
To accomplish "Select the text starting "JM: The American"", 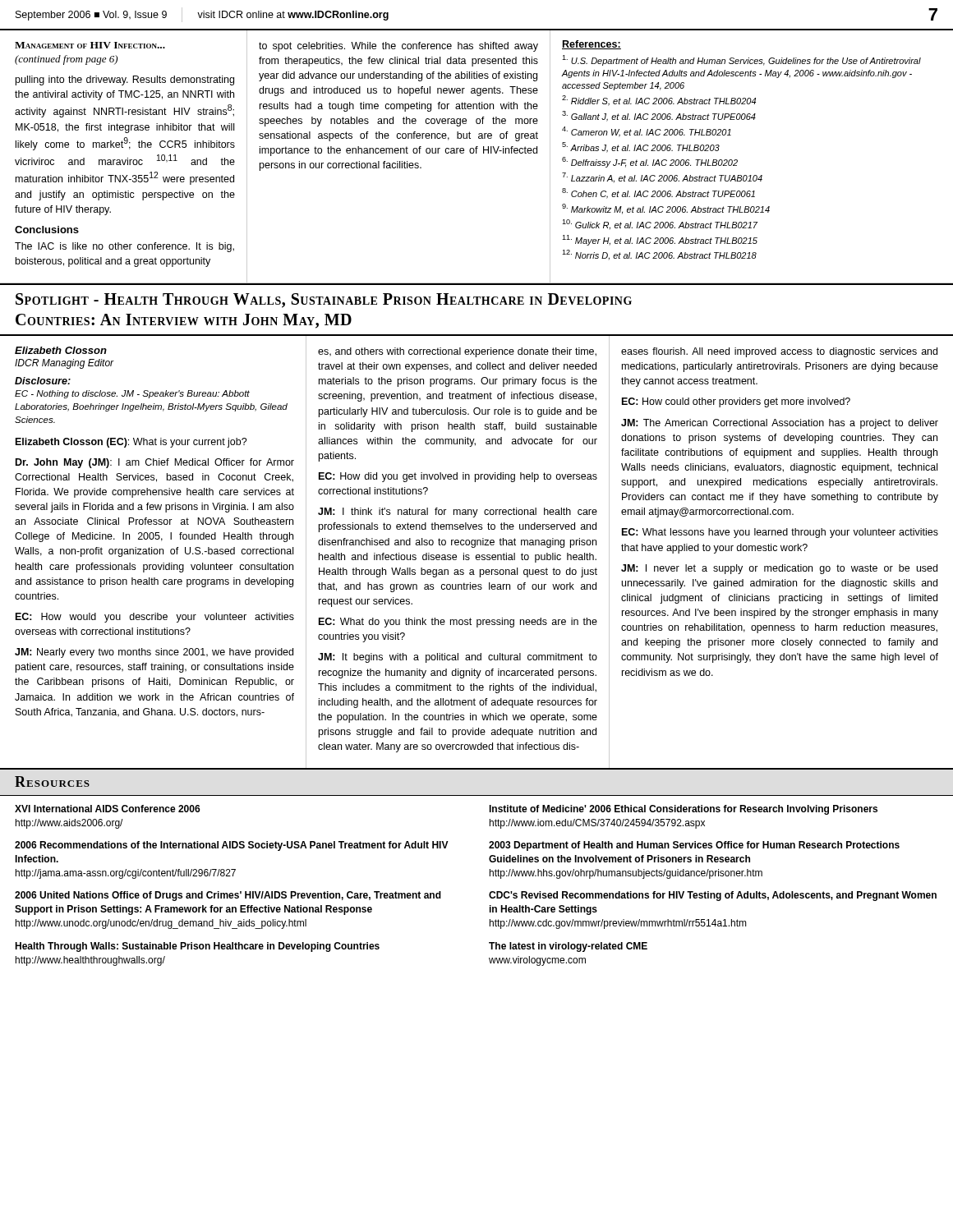I will pyautogui.click(x=780, y=467).
